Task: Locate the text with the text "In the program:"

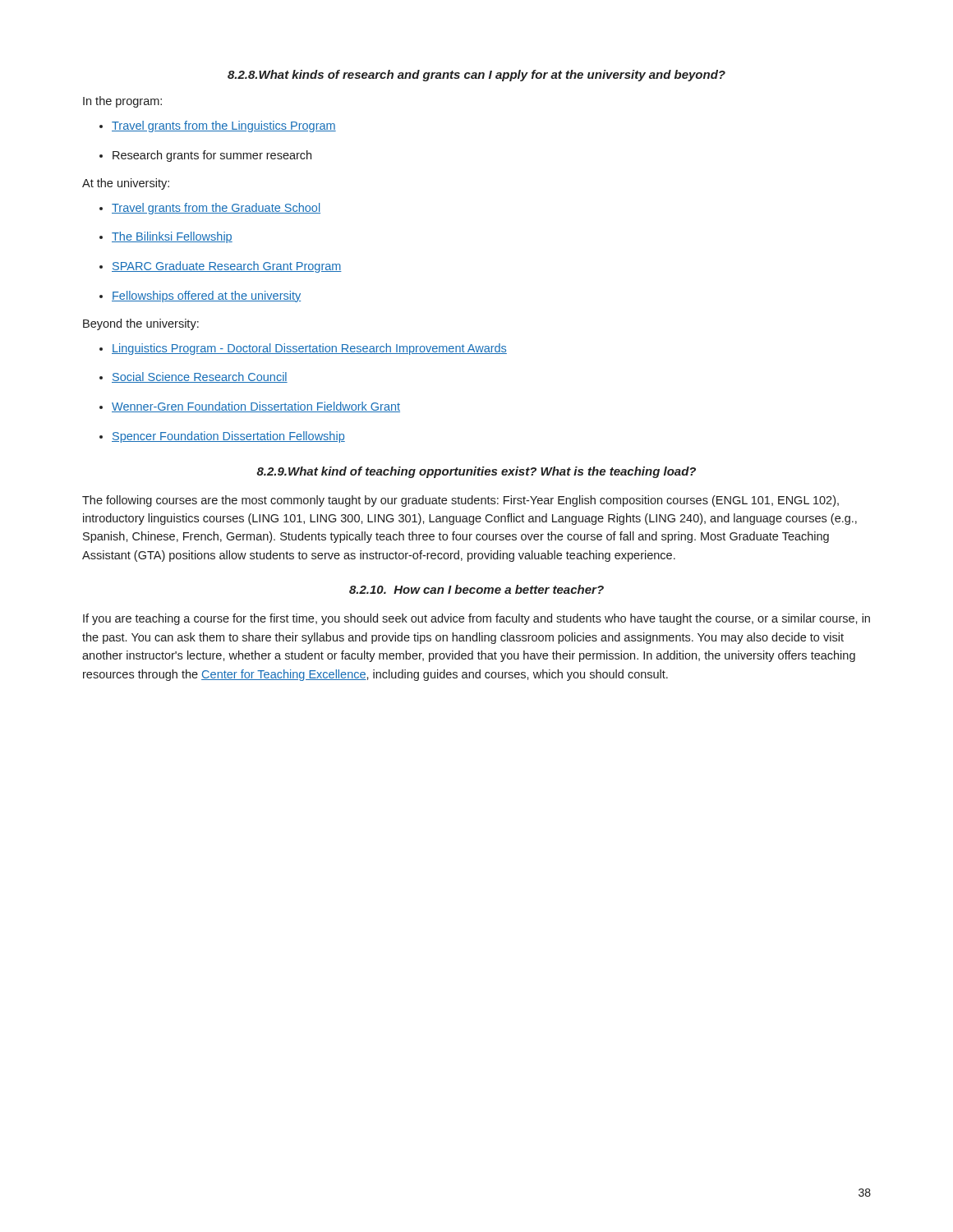Action: coord(123,101)
